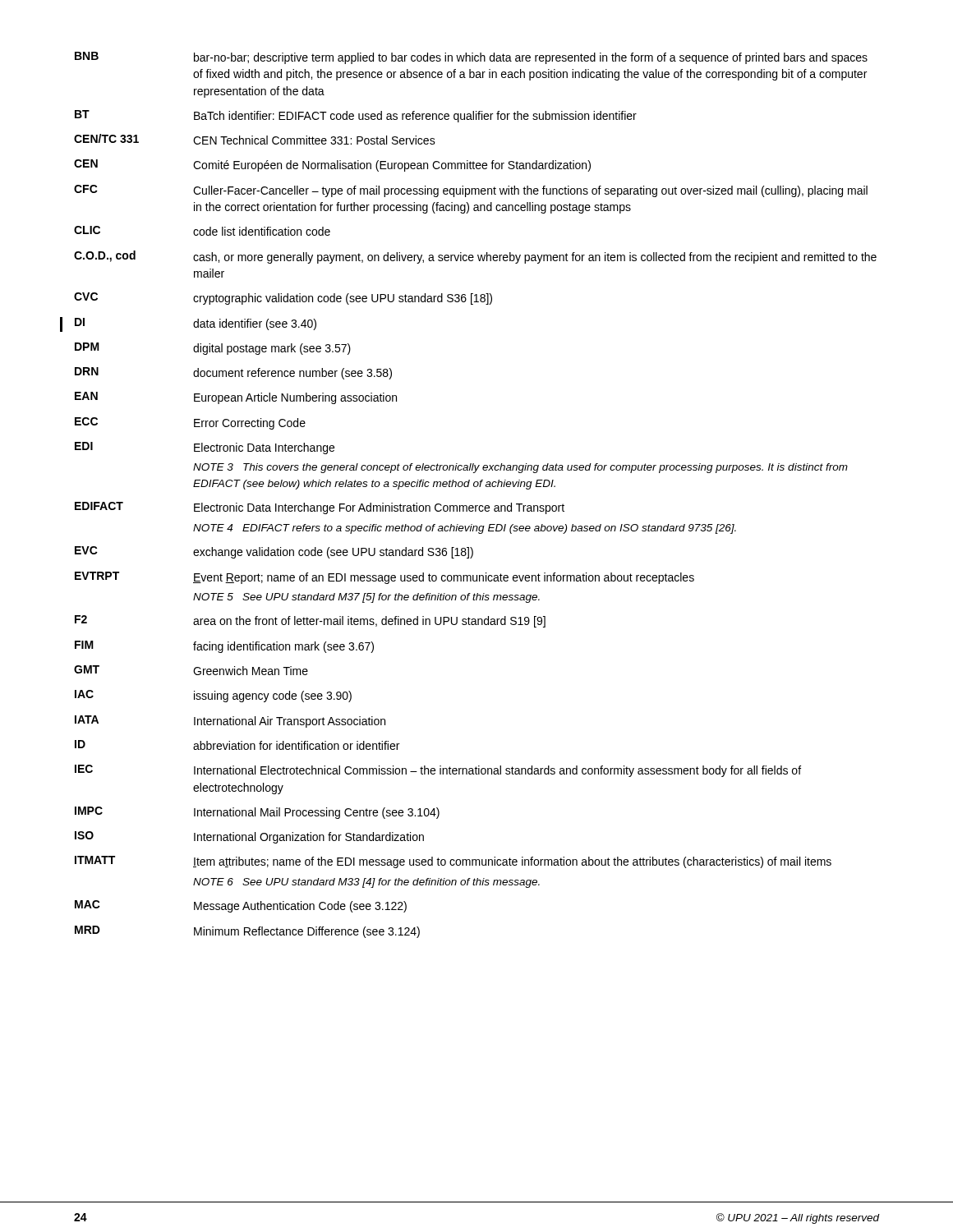
Task: Select the list item containing "BT BaTch identifier: EDIFACT code used"
Action: 476,116
